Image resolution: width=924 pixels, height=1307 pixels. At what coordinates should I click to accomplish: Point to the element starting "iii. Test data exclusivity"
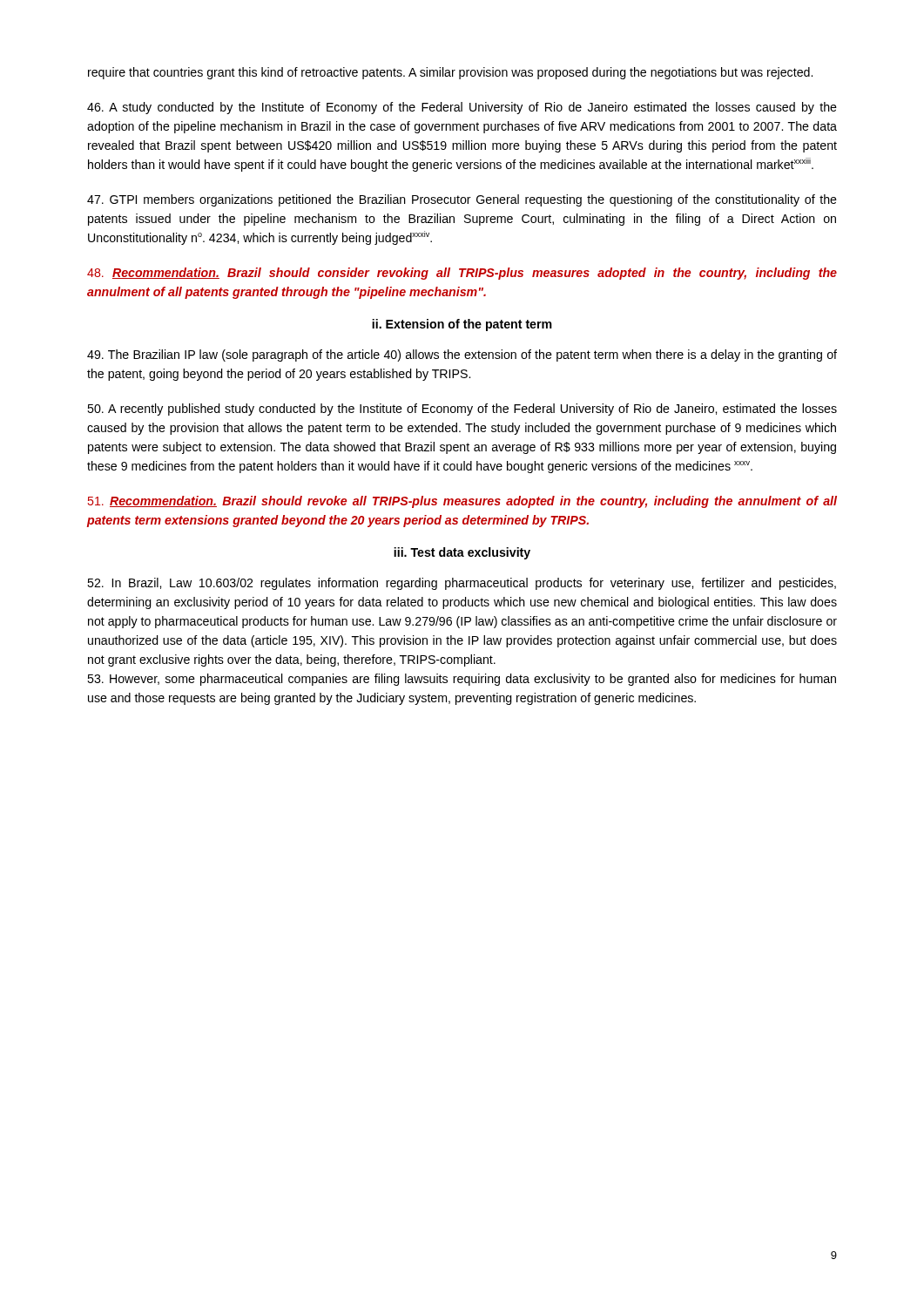[x=462, y=552]
